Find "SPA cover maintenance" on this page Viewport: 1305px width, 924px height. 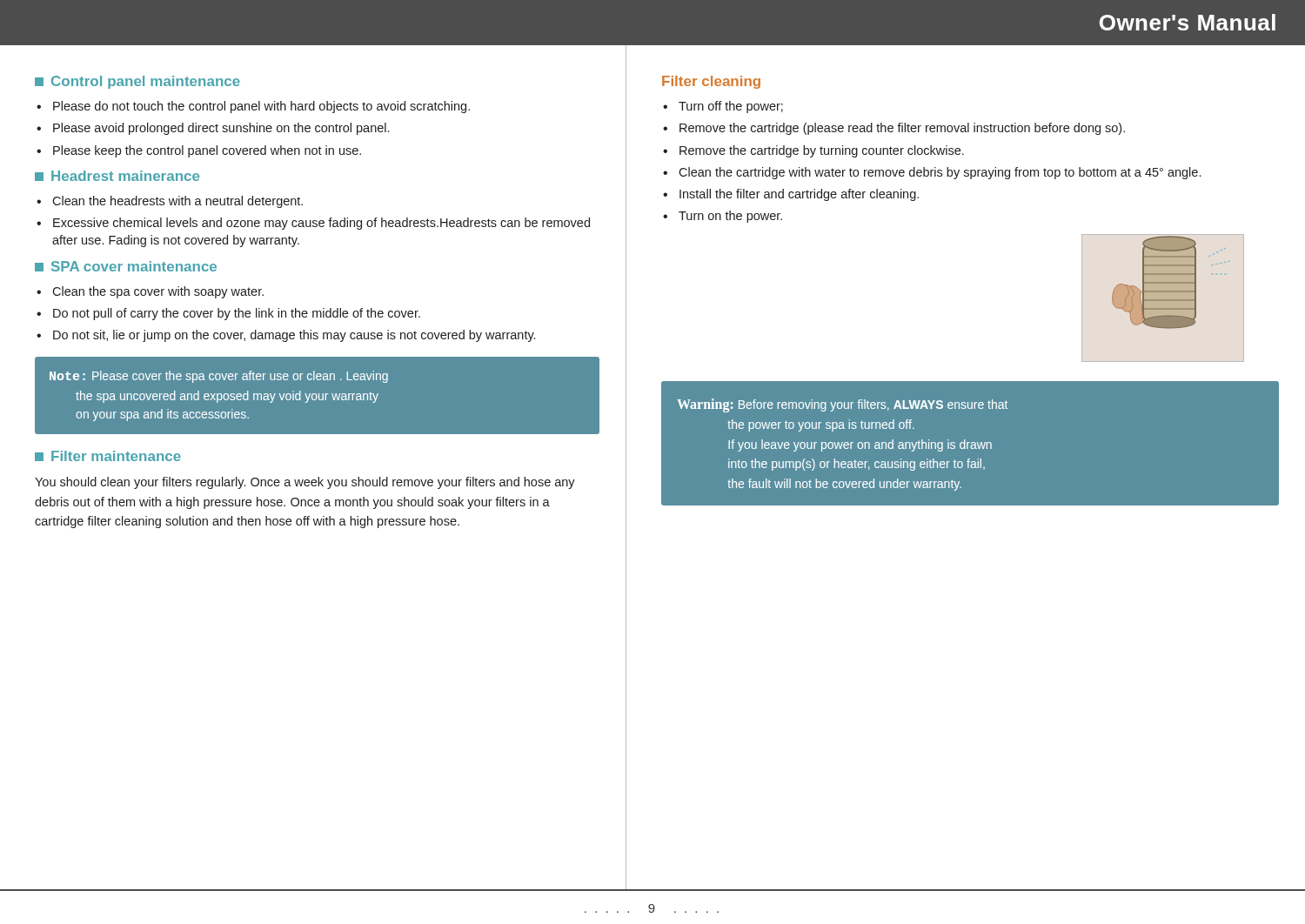(x=126, y=267)
